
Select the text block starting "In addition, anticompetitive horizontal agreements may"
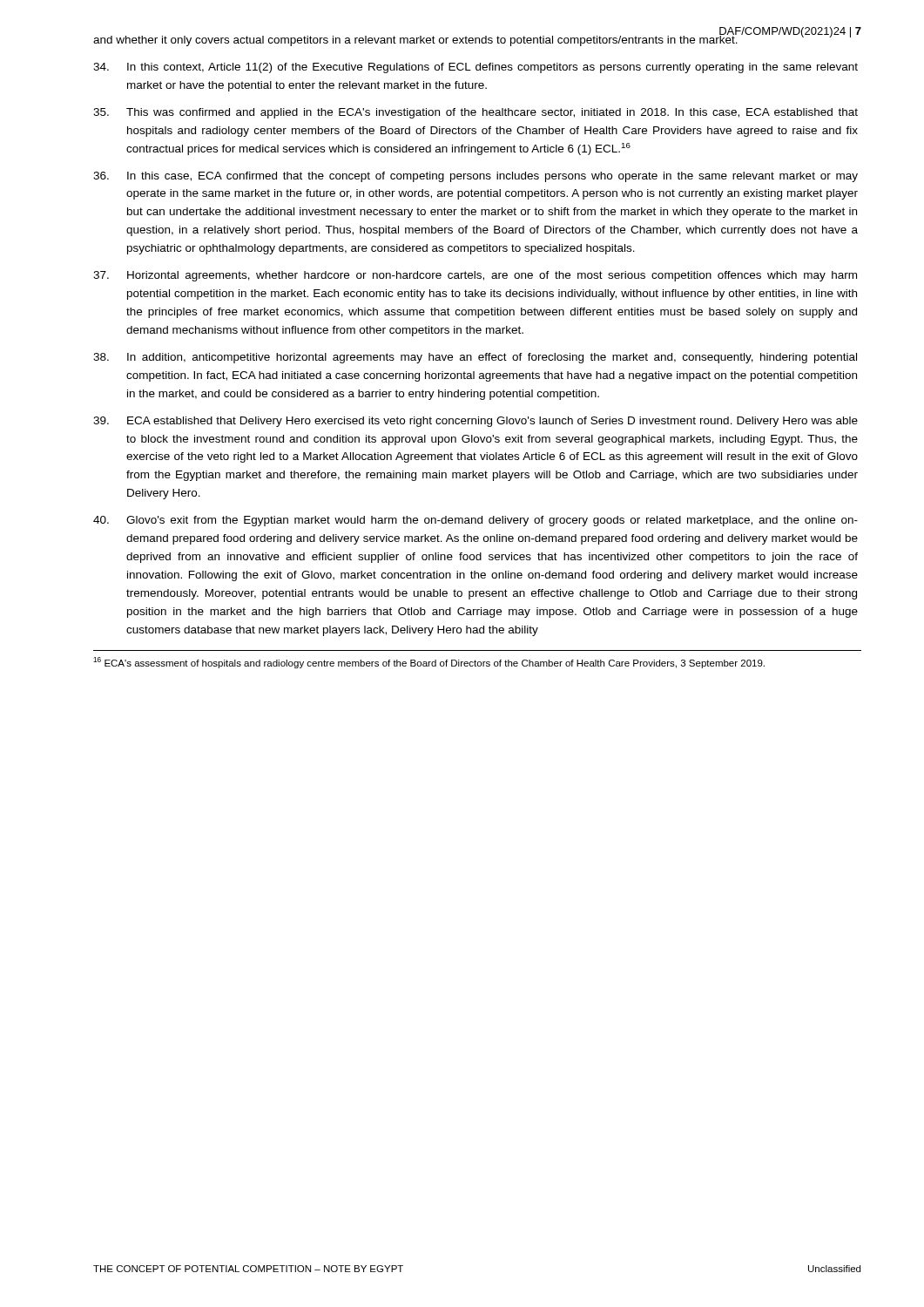point(475,376)
